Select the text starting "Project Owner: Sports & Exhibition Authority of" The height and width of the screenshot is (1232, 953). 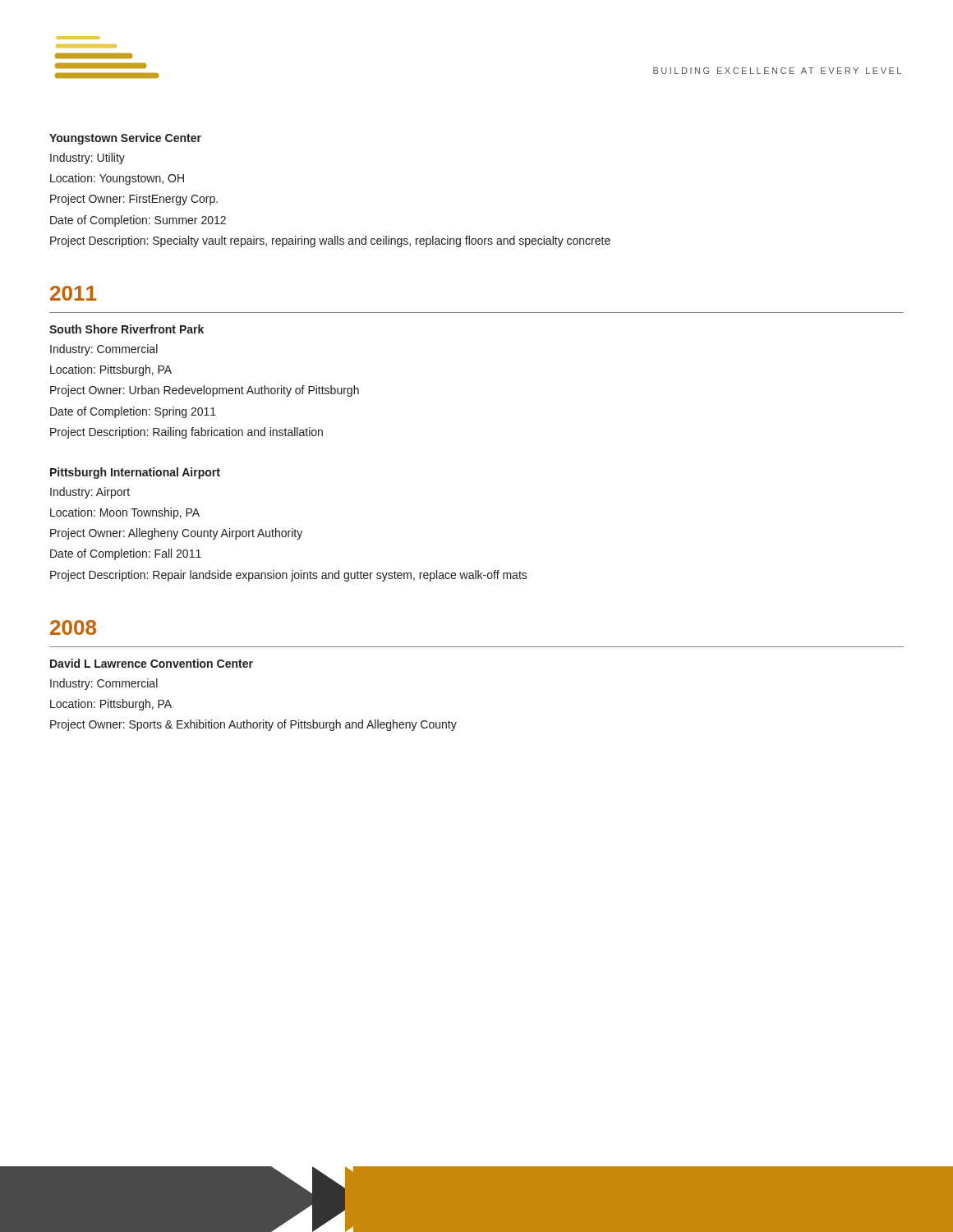(253, 725)
